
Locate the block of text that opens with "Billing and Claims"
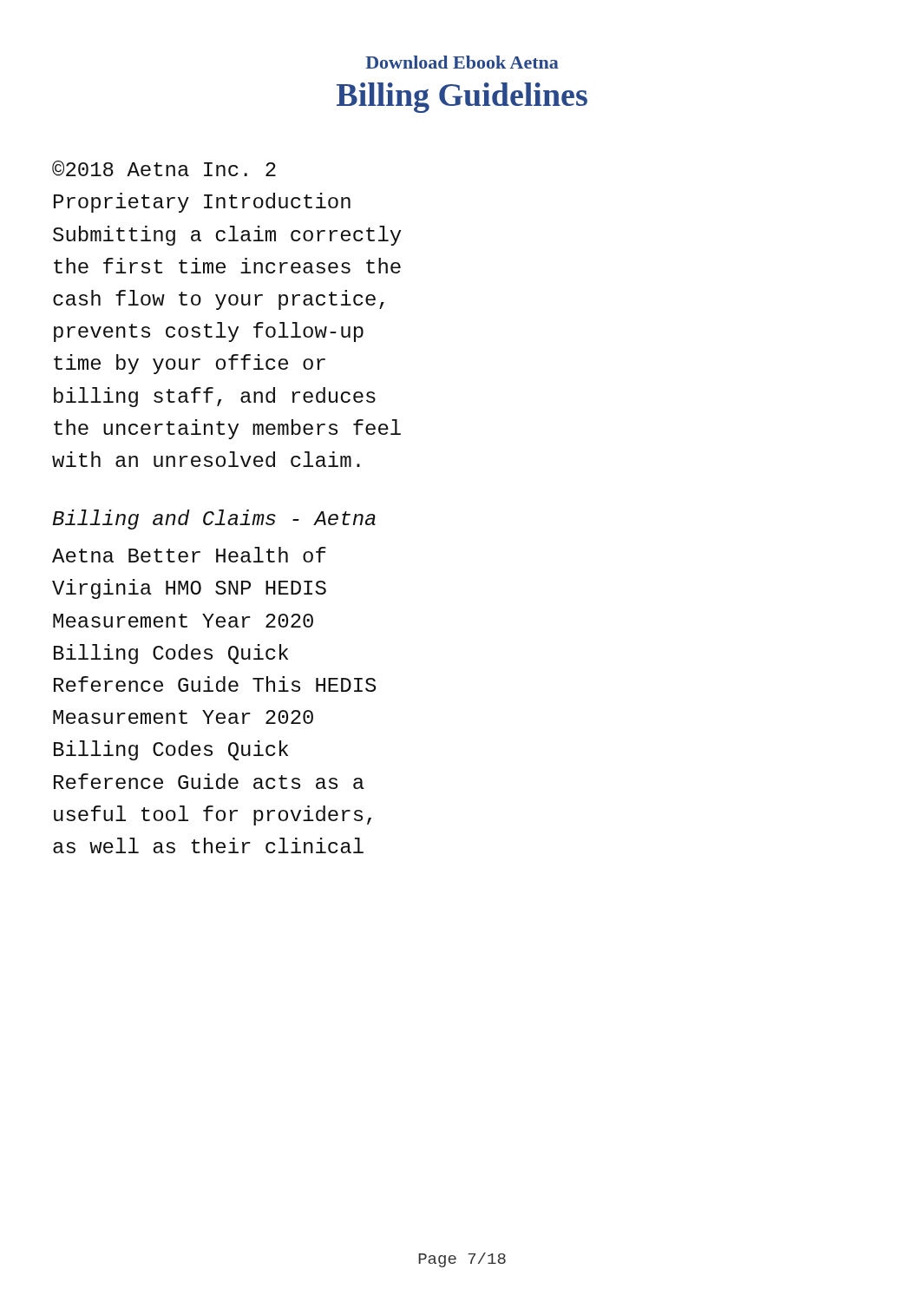[x=215, y=519]
